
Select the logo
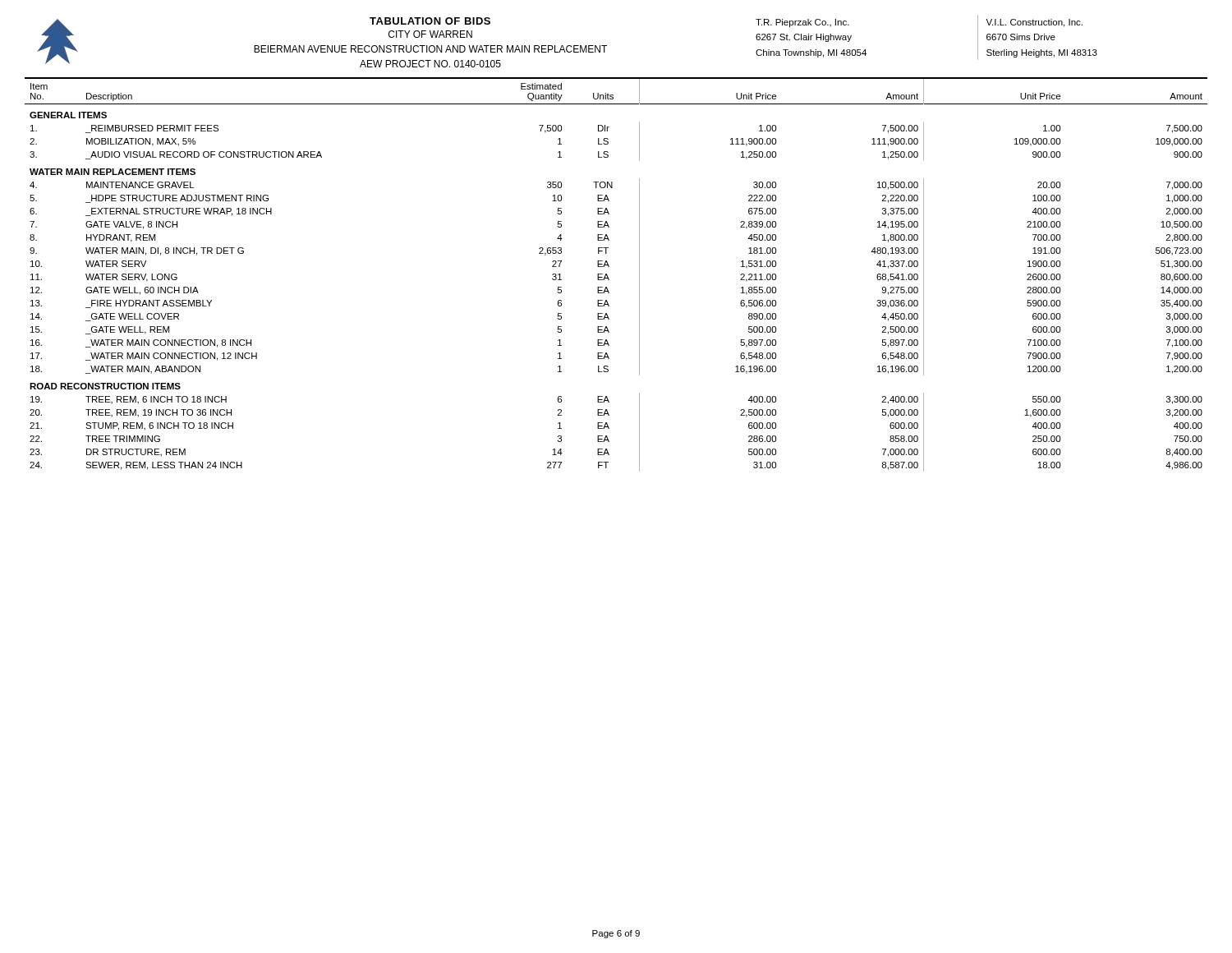click(62, 44)
